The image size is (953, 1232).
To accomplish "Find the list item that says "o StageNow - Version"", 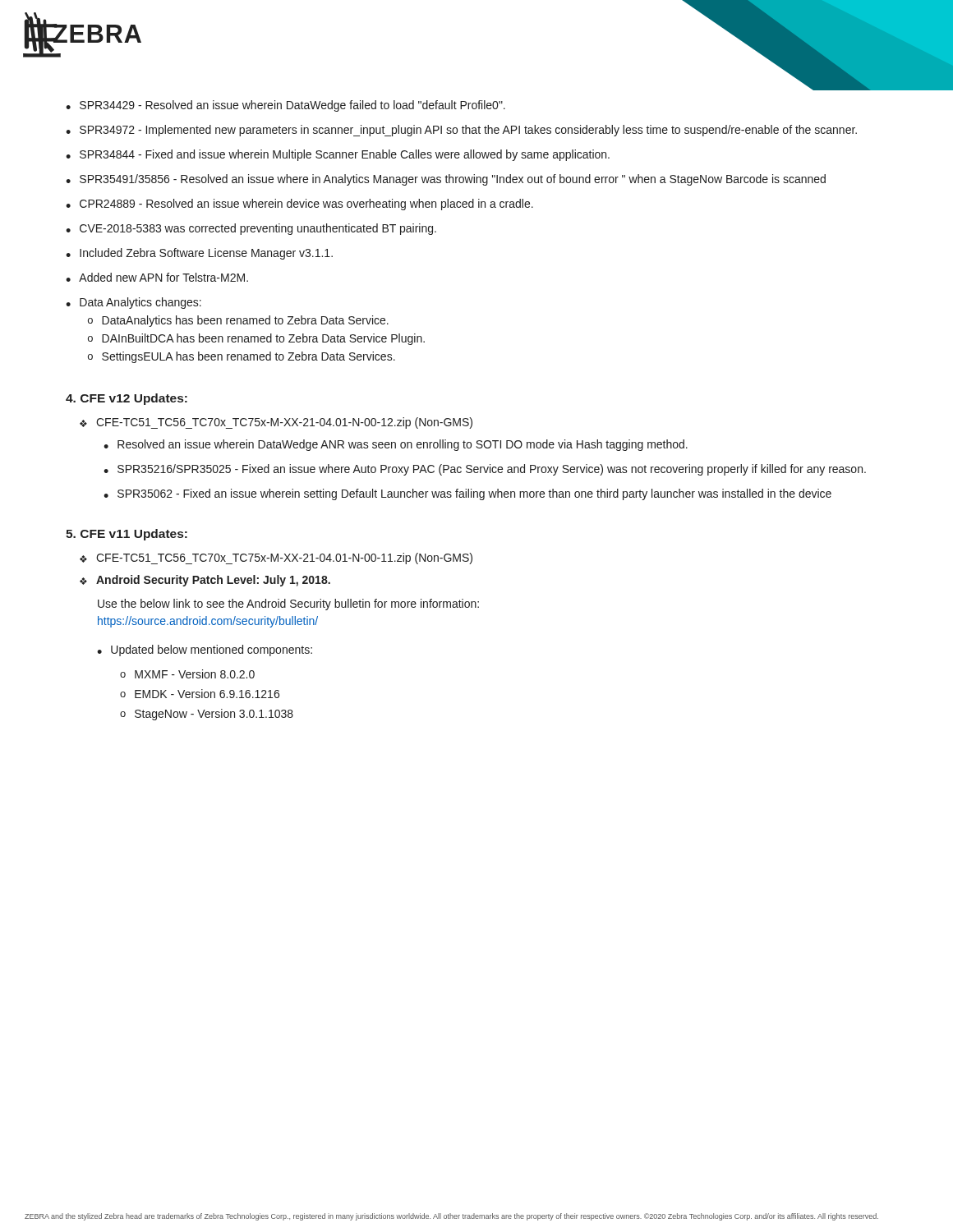I will pos(207,714).
